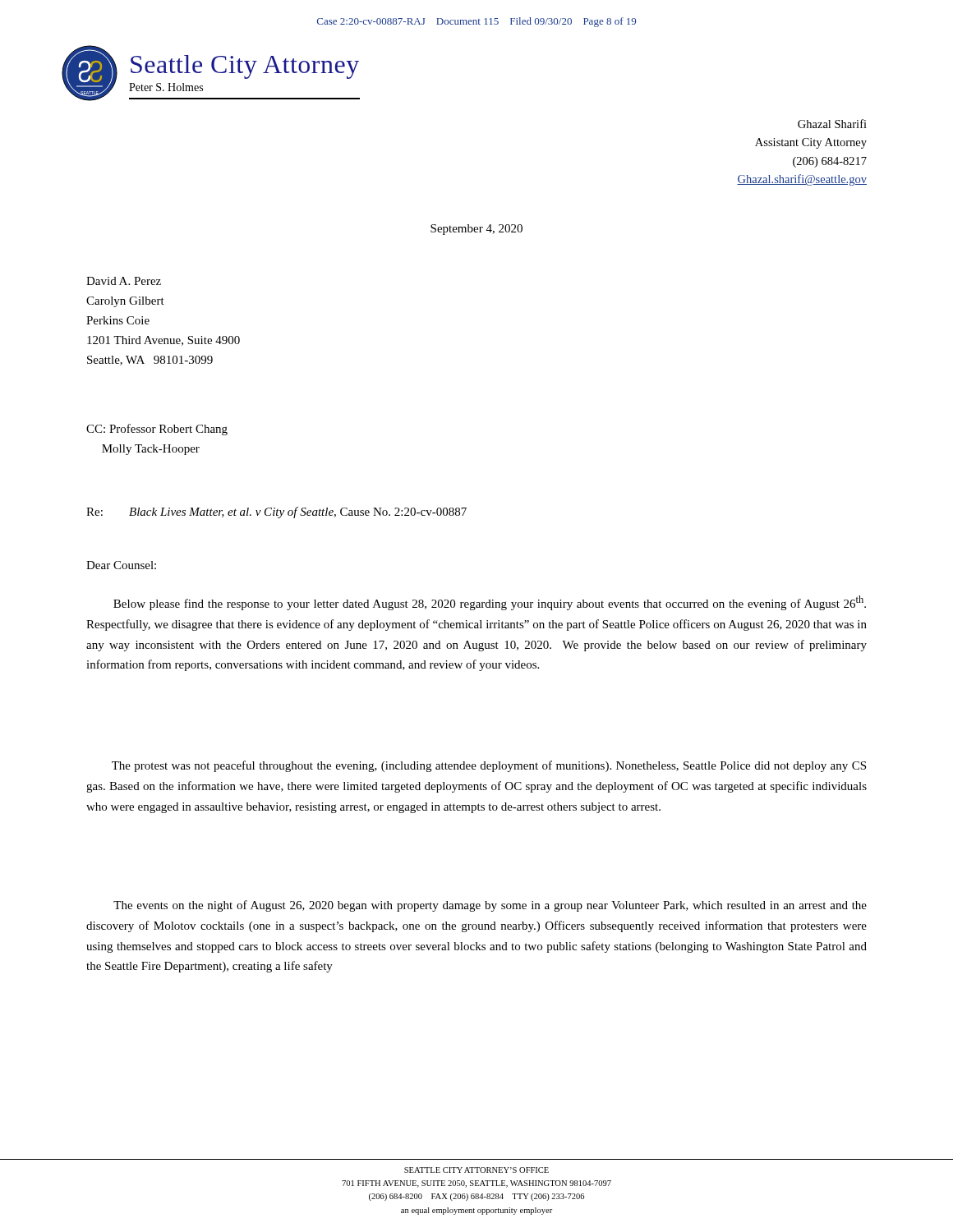Screen dimensions: 1232x953
Task: Point to the text block starting "Ghazal Sharifi Assistant City Attorney (206) 684-8217 Ghazal.sharifi@seattle.gov"
Action: 802,152
